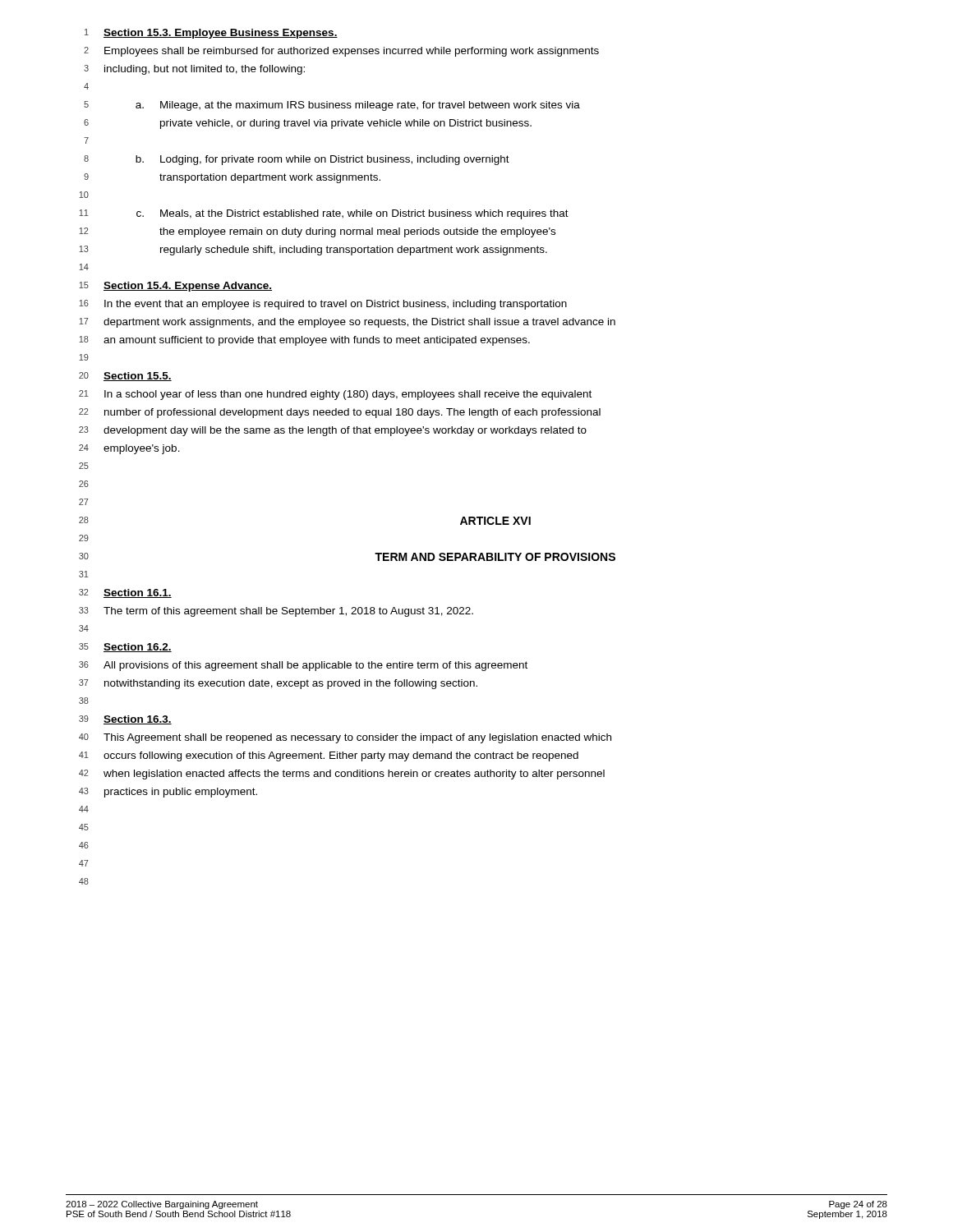
Task: Select the title that reads "28 ARTICLE XVI"
Action: pyautogui.click(x=476, y=521)
